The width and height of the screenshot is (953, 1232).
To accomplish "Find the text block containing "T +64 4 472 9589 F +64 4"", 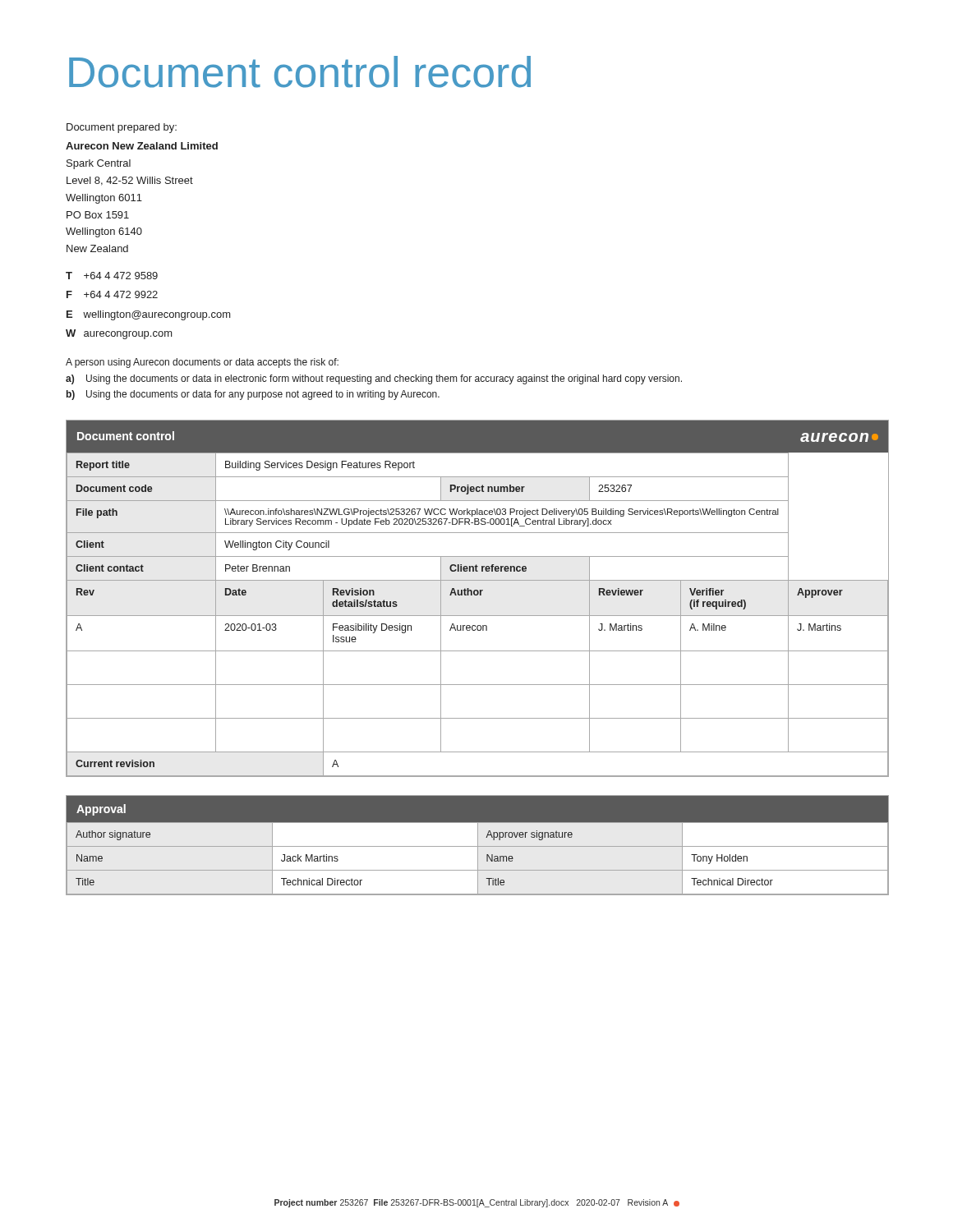I will point(112,276).
